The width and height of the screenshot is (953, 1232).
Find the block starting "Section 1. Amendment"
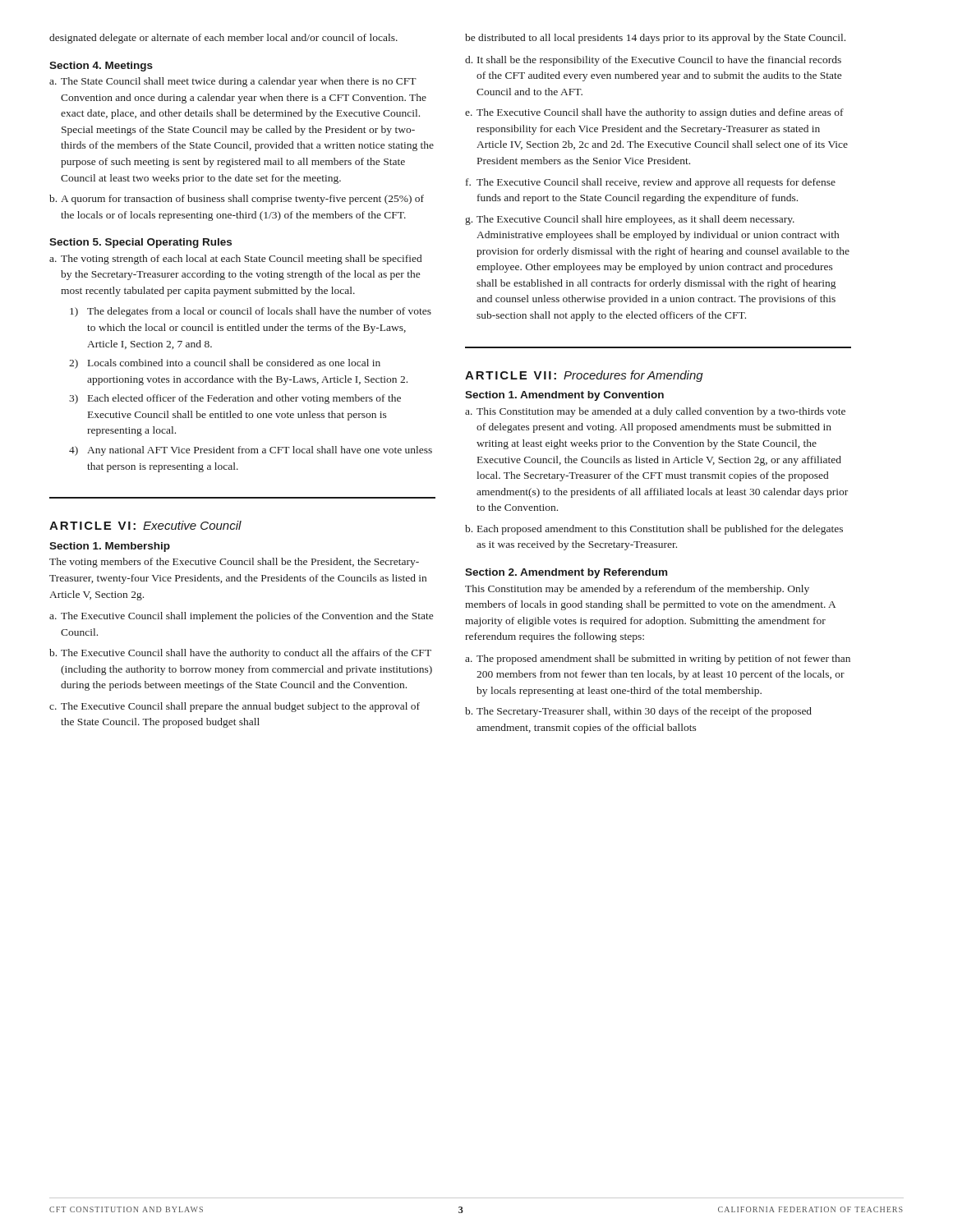565,395
